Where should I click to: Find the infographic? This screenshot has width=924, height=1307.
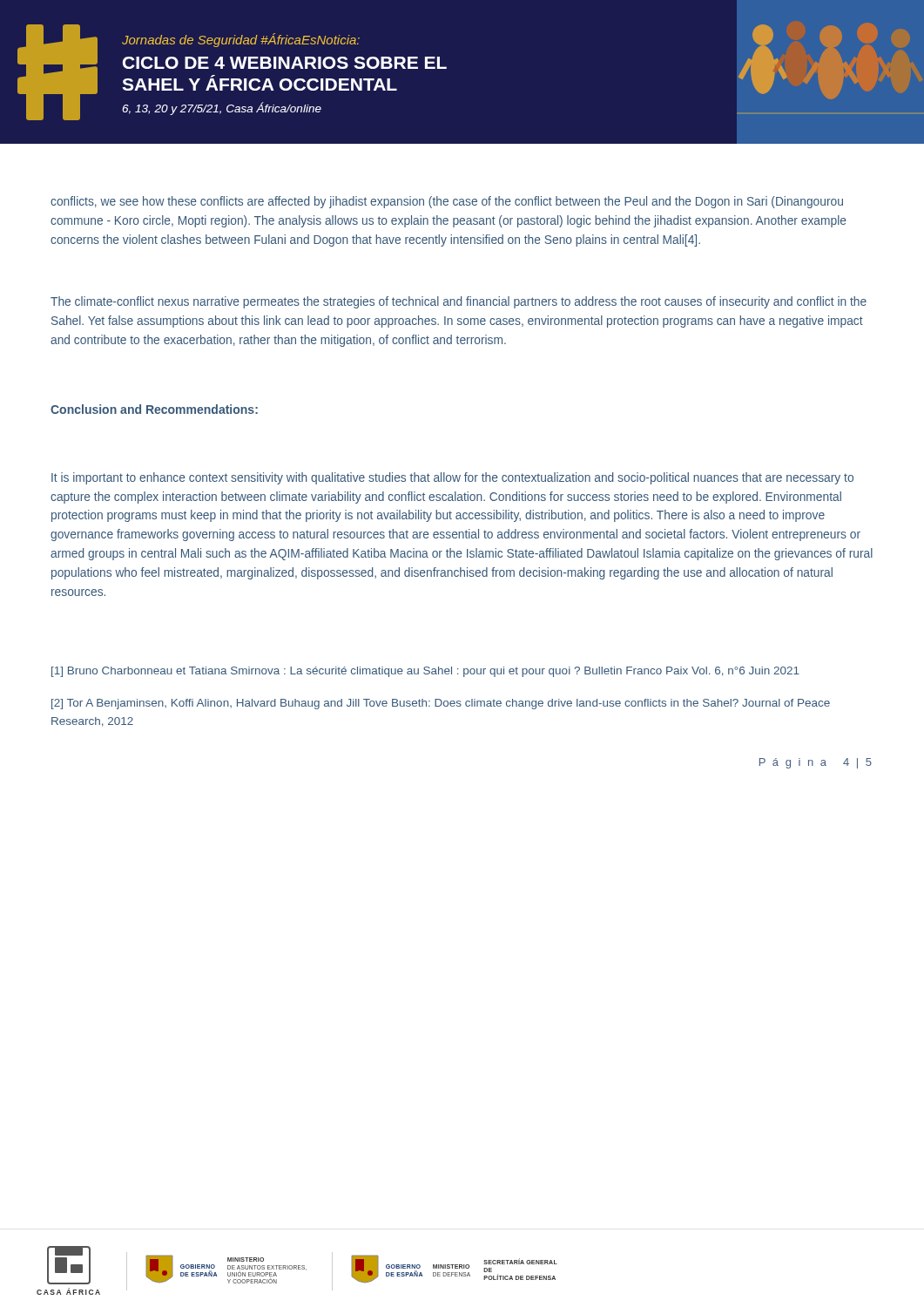pos(462,72)
